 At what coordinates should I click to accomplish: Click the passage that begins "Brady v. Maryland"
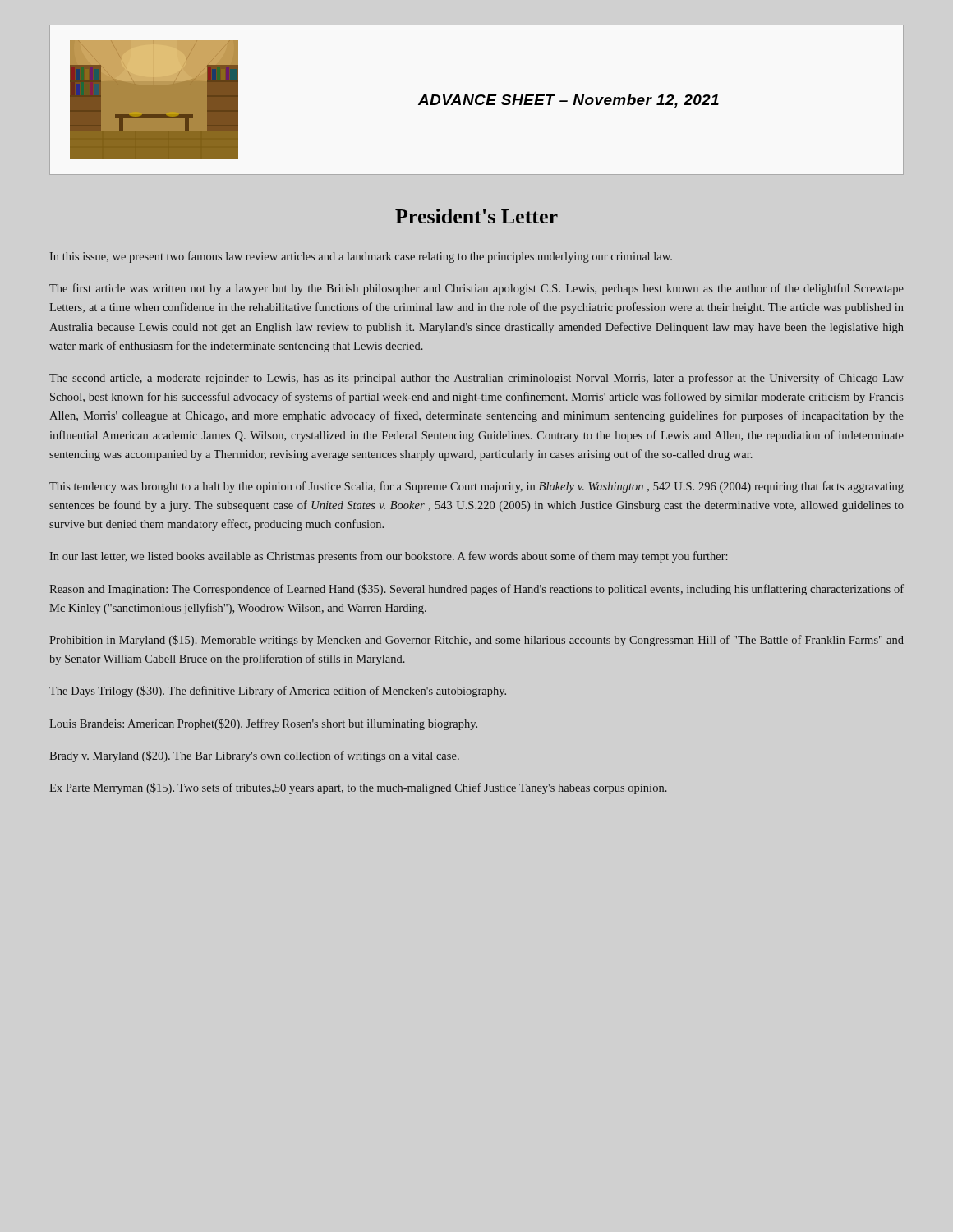coord(254,755)
